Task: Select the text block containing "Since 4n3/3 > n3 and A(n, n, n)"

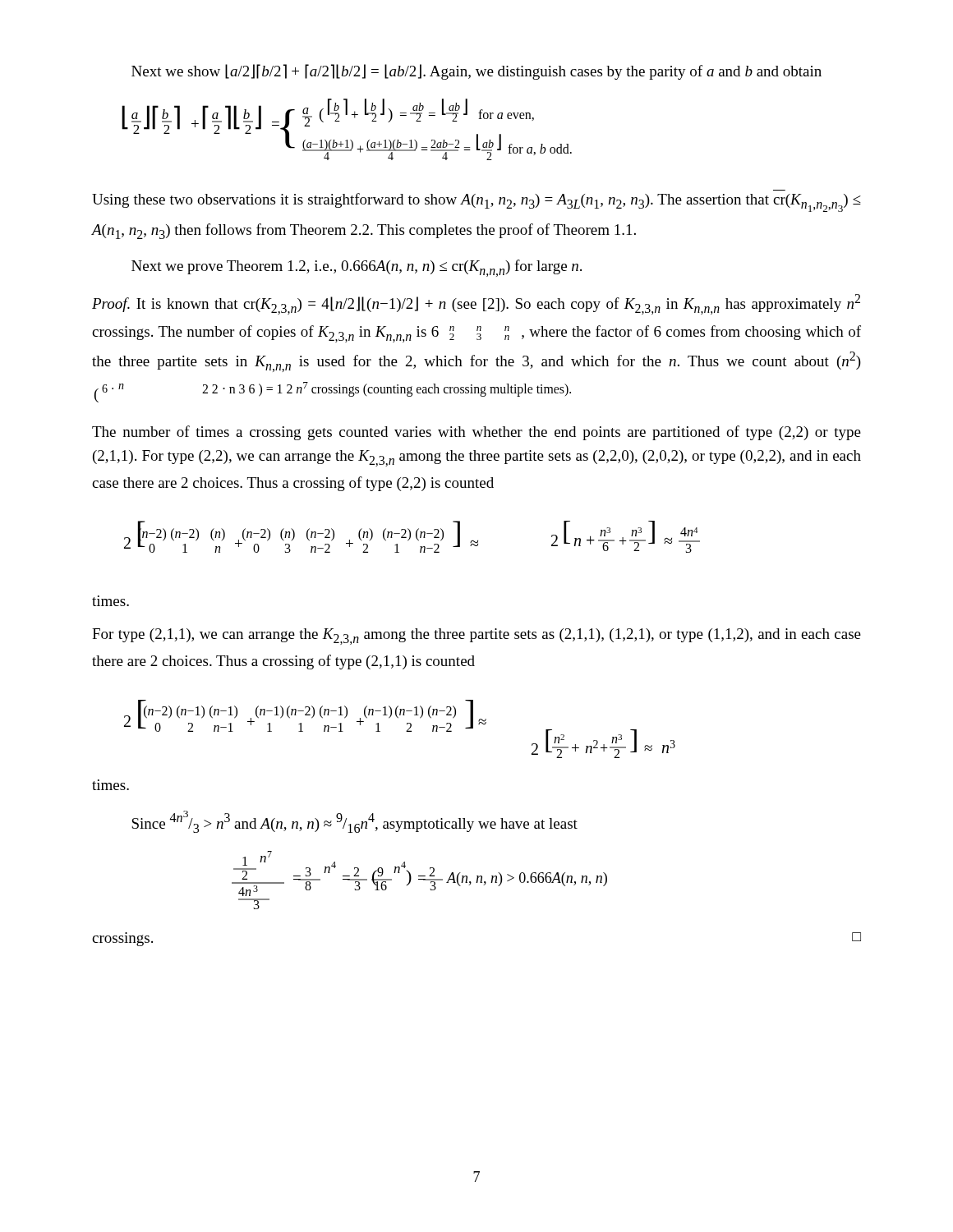Action: [476, 822]
